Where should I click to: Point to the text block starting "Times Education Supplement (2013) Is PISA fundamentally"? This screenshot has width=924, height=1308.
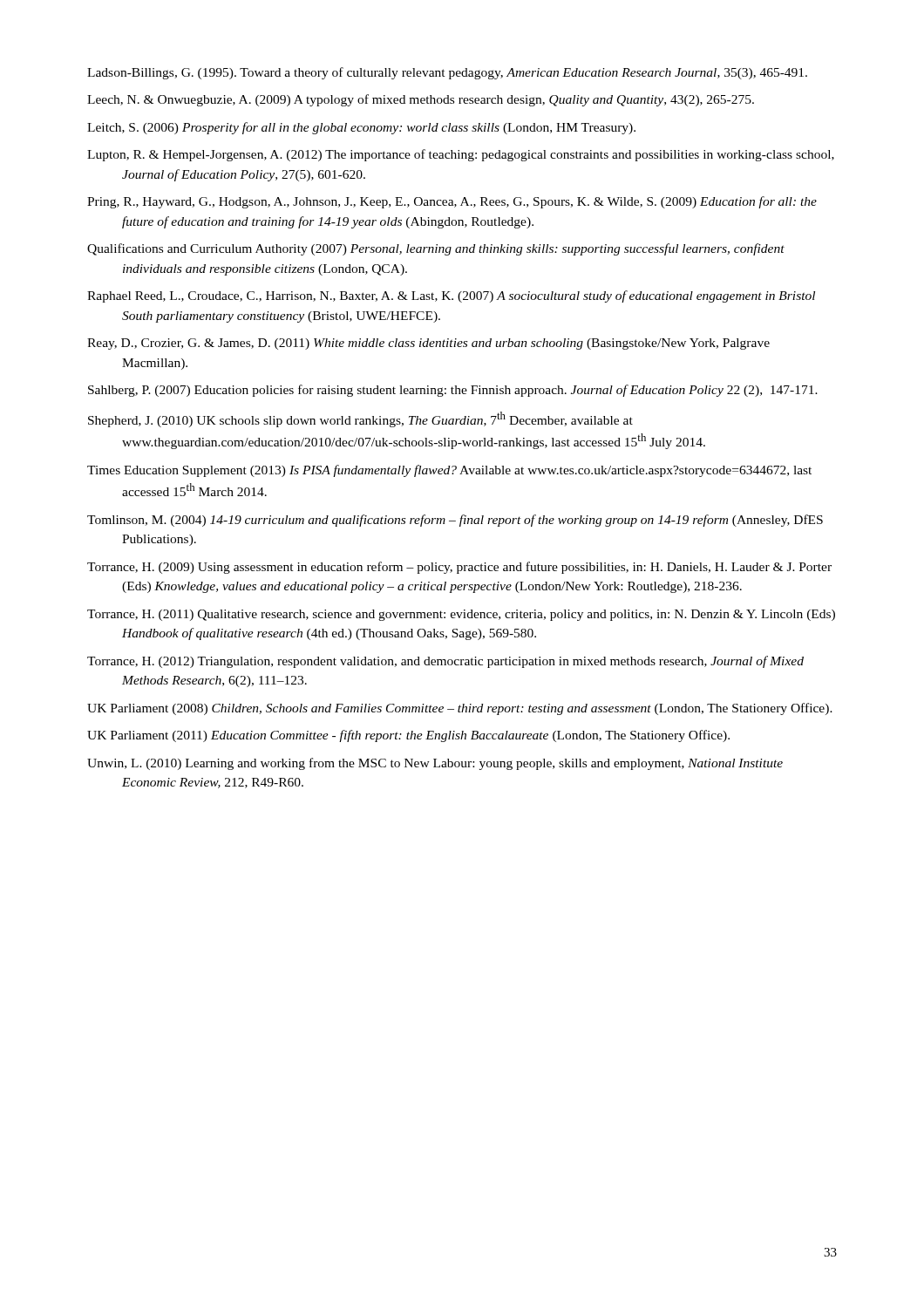[450, 481]
